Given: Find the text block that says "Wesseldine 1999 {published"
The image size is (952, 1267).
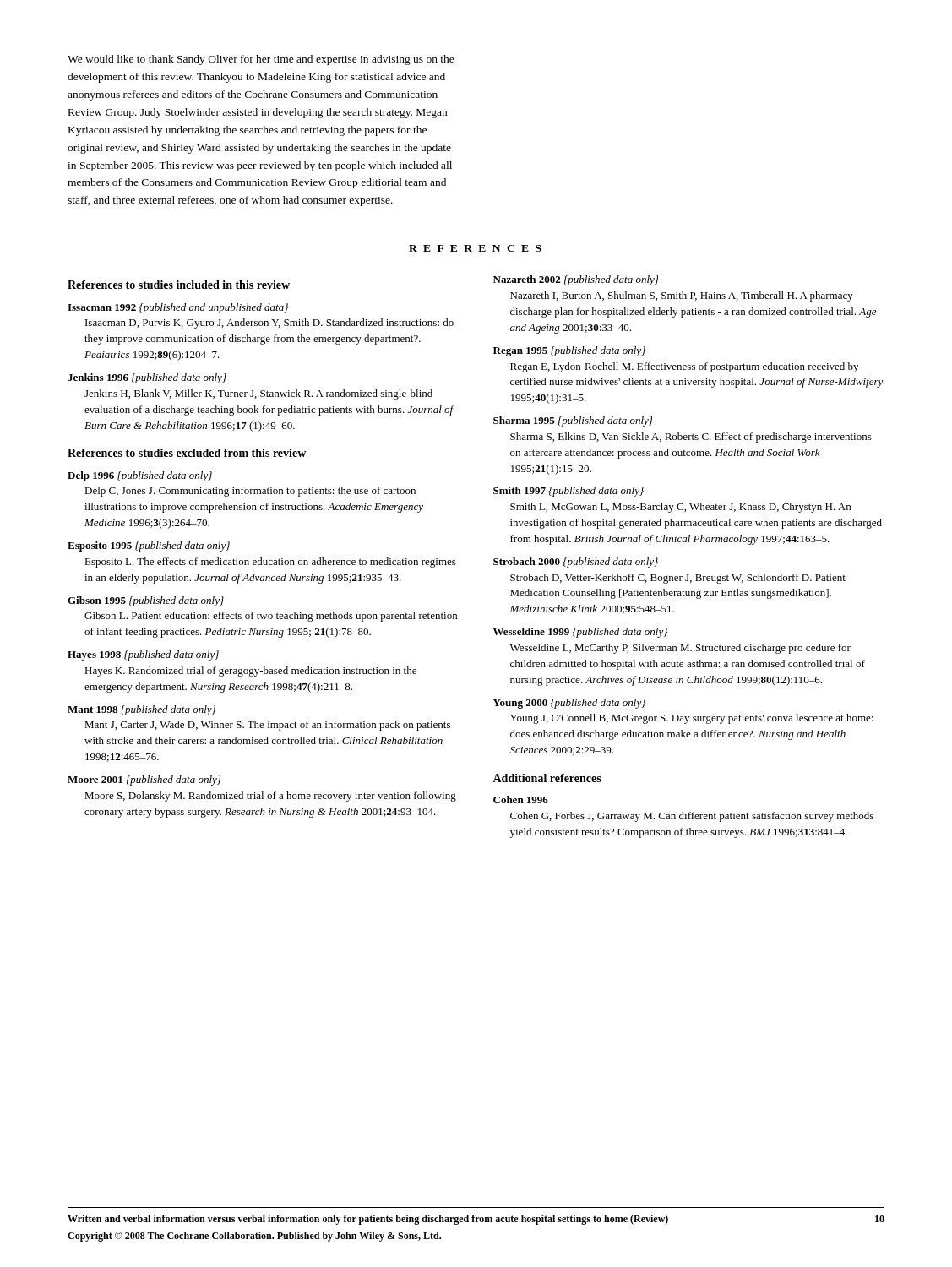Looking at the screenshot, I should pos(689,657).
